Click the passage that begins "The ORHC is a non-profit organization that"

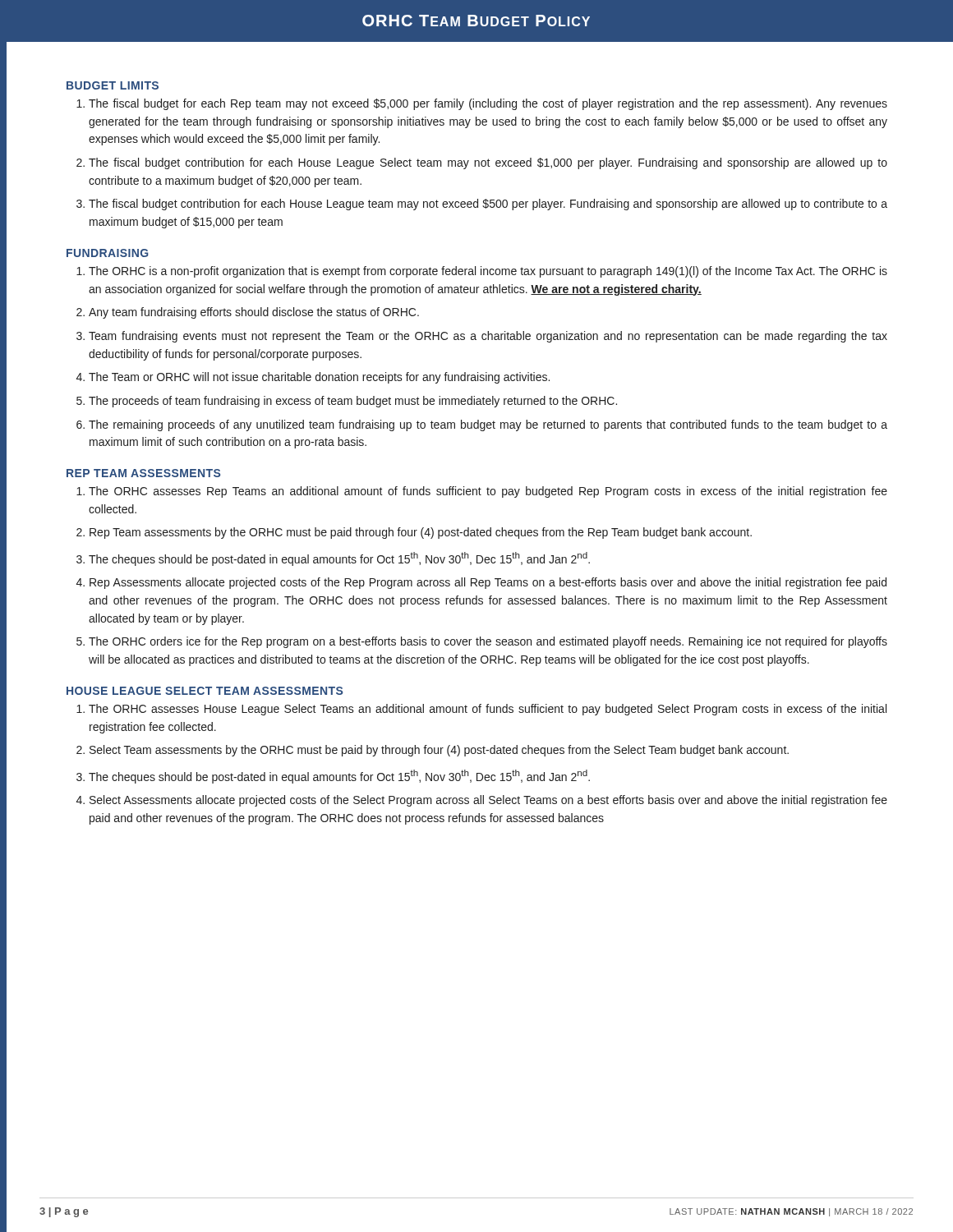tap(488, 280)
